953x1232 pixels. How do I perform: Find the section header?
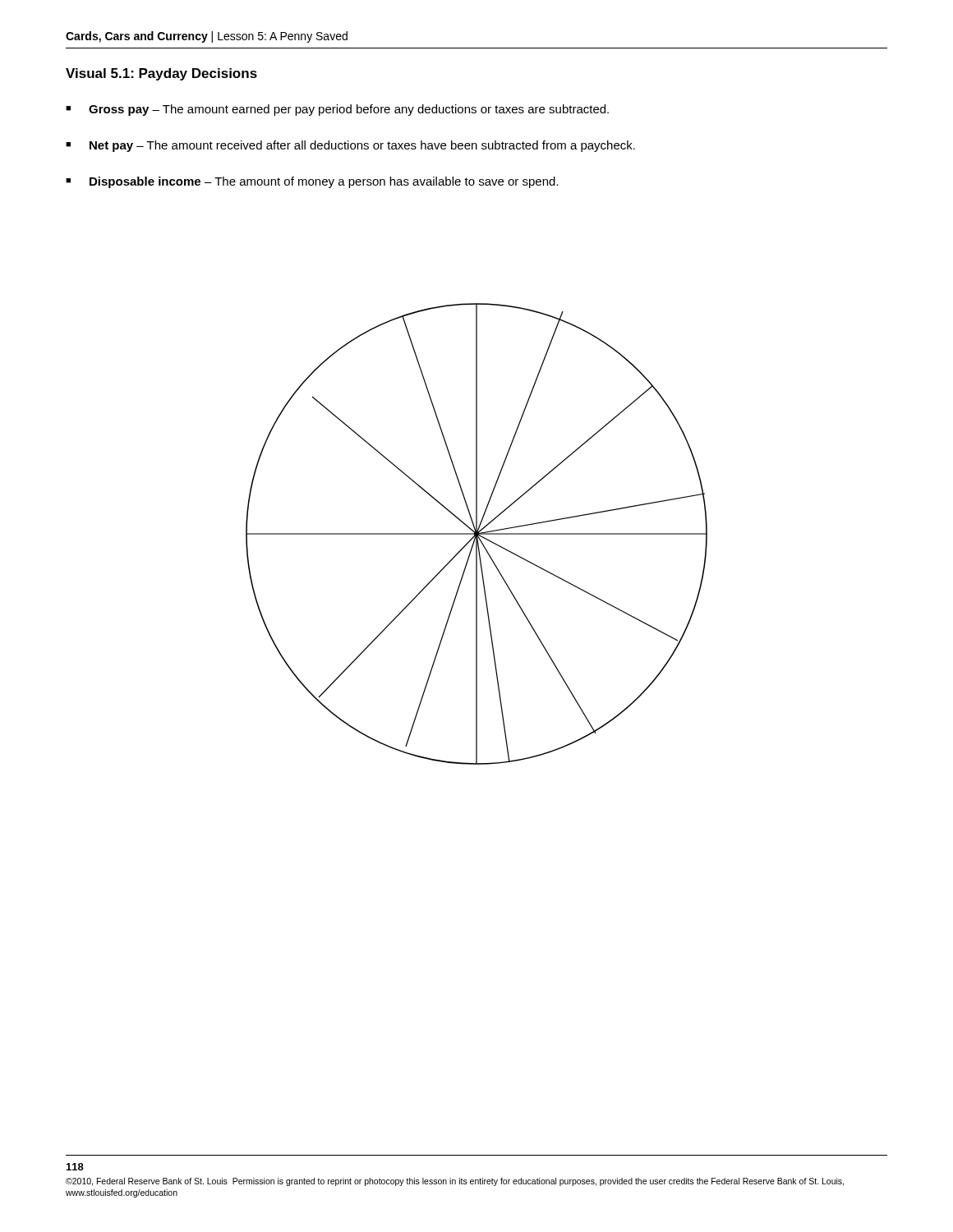(161, 73)
